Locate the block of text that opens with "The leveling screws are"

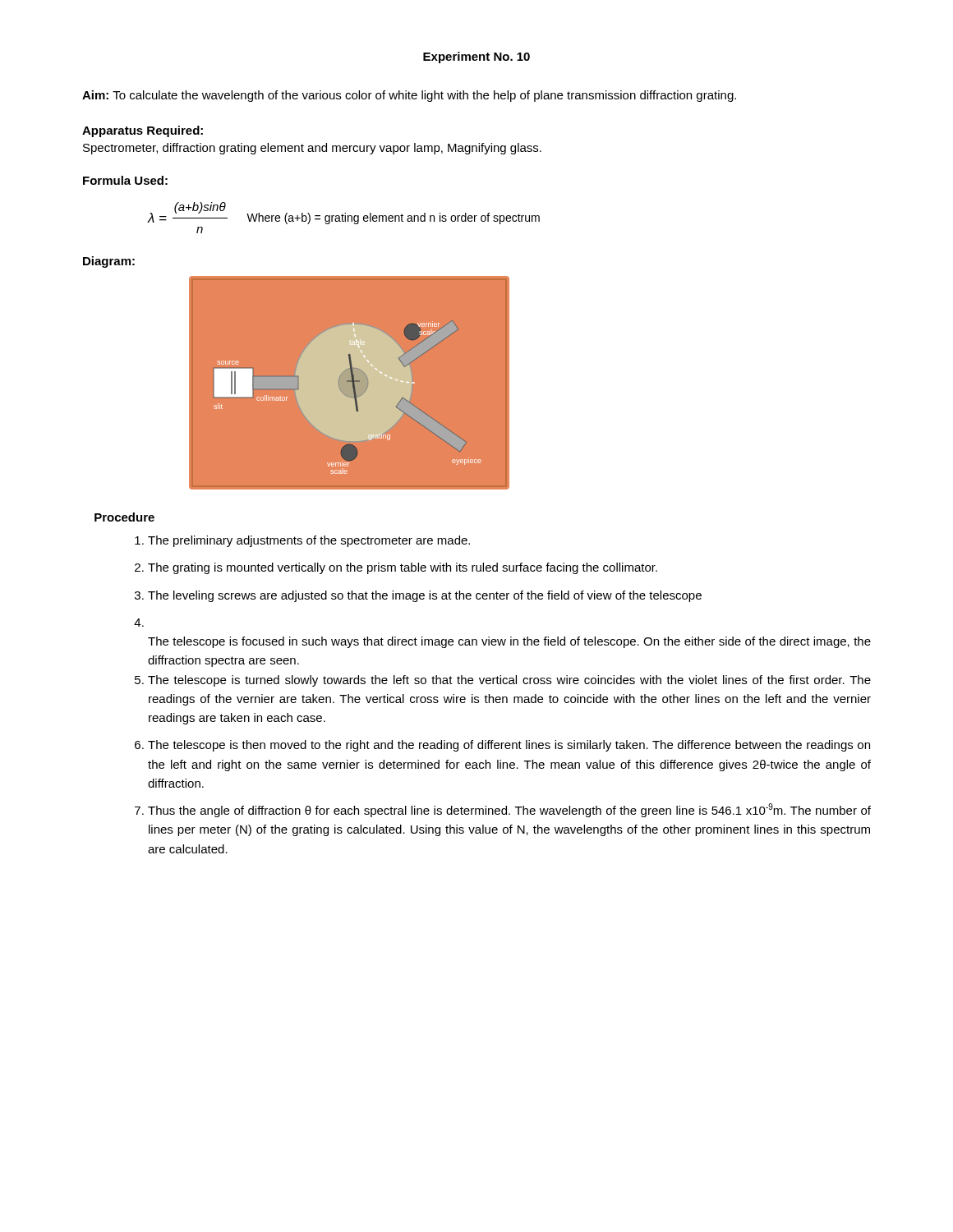click(425, 595)
